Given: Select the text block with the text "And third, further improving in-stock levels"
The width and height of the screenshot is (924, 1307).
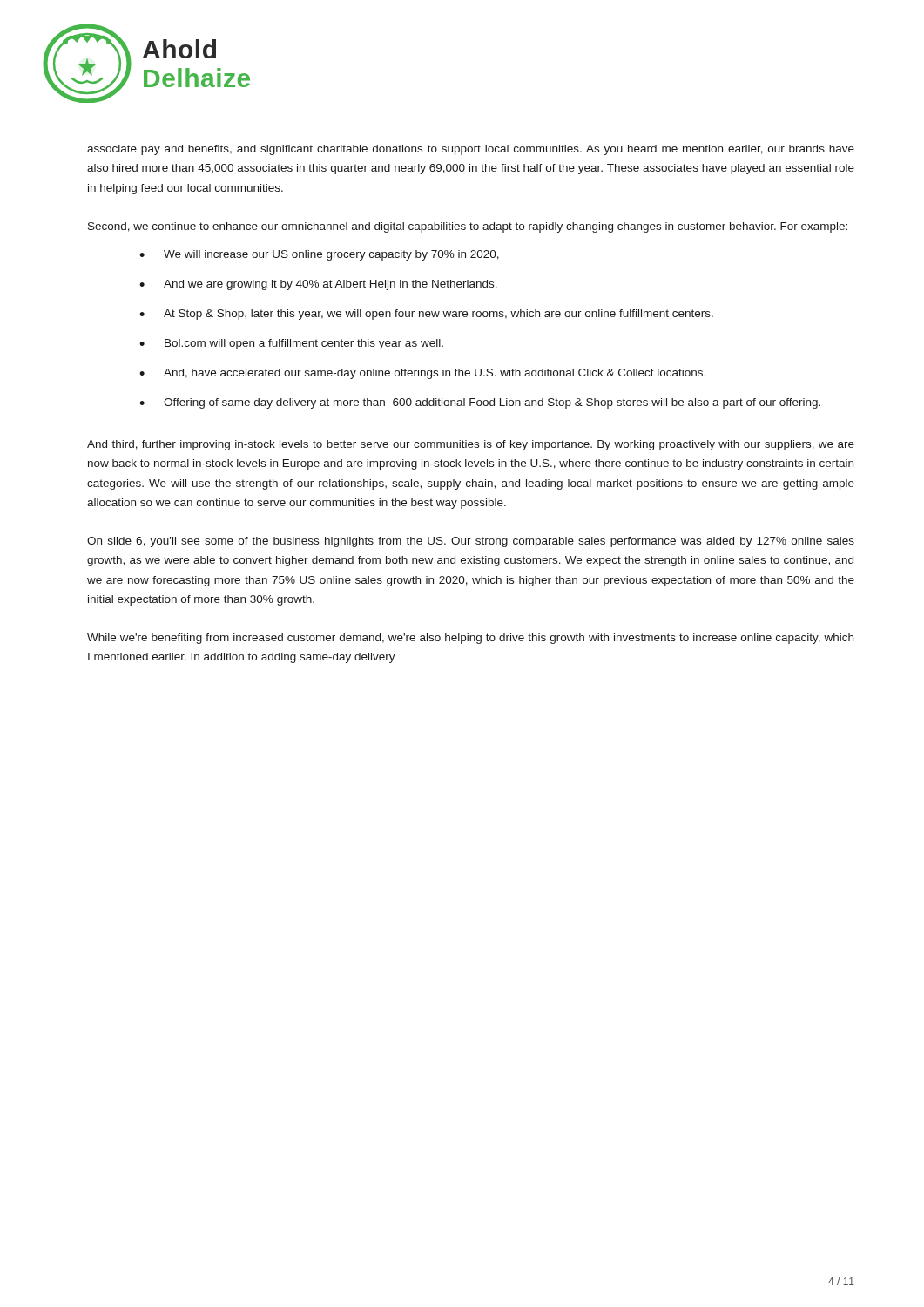Looking at the screenshot, I should pos(471,473).
